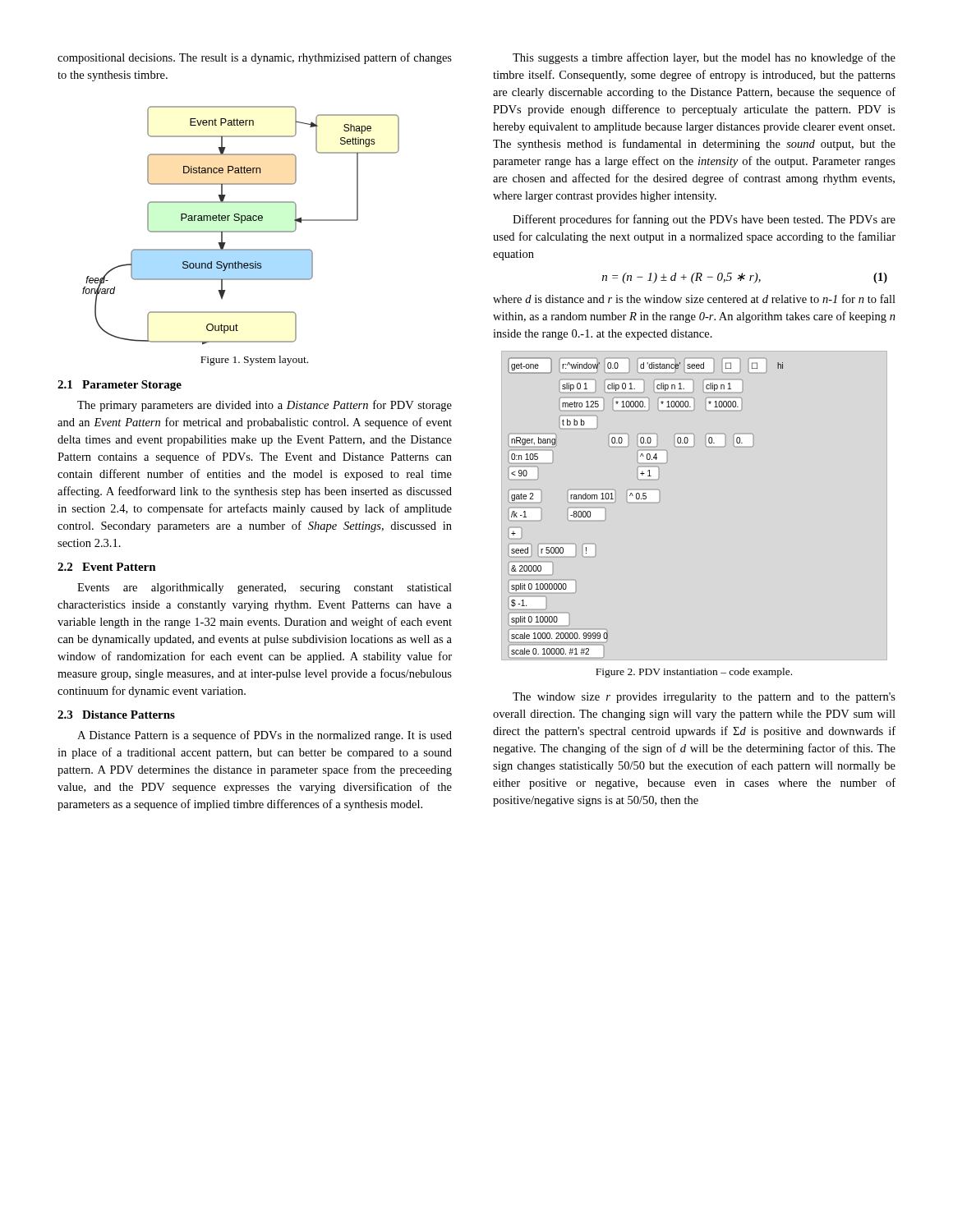Image resolution: width=953 pixels, height=1232 pixels.
Task: Select the text block with the text "where d is distance and r is the"
Action: click(694, 317)
